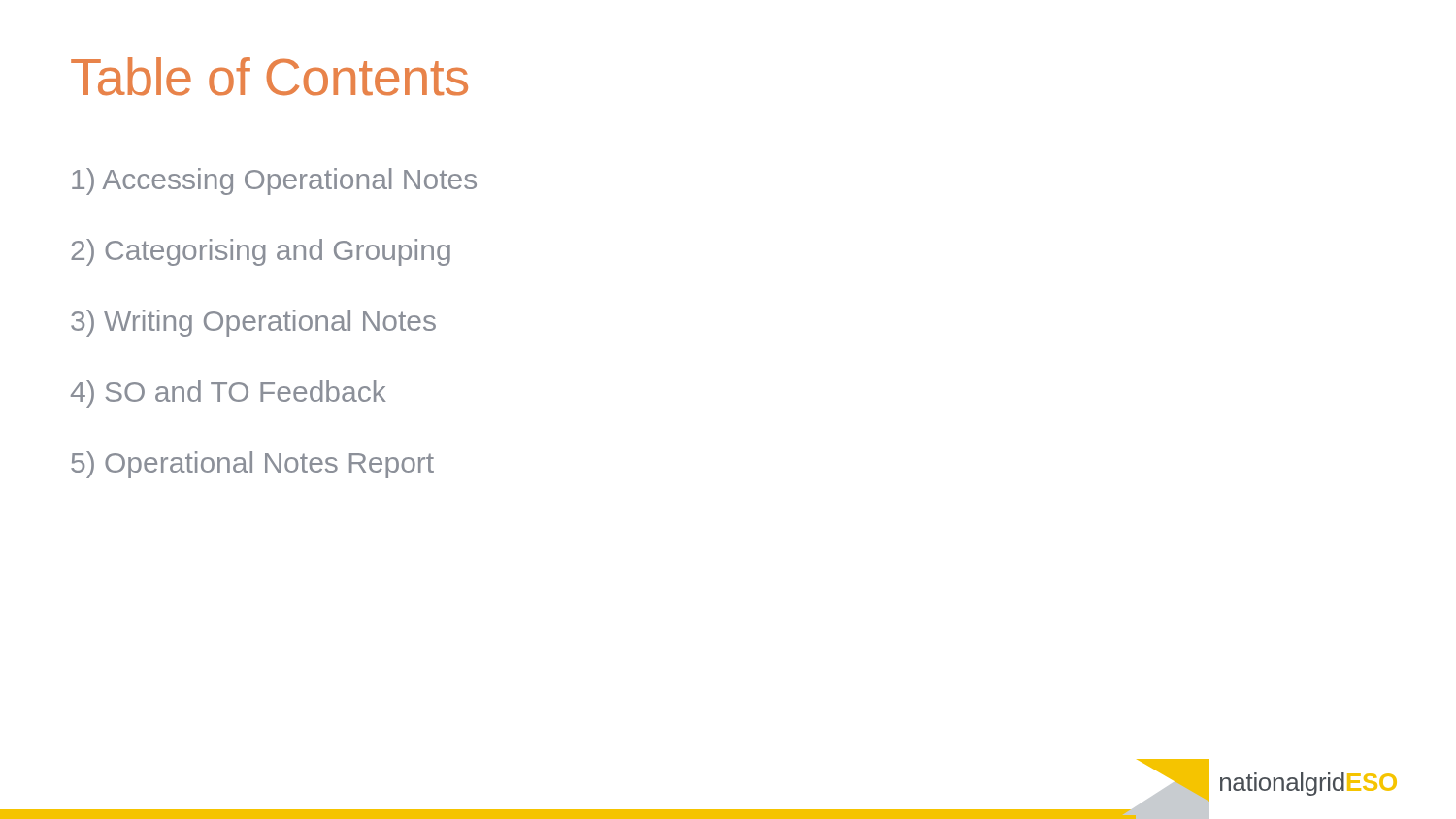Image resolution: width=1456 pixels, height=819 pixels.
Task: Select the block starting "5) Operational Notes Report"
Action: coord(252,462)
